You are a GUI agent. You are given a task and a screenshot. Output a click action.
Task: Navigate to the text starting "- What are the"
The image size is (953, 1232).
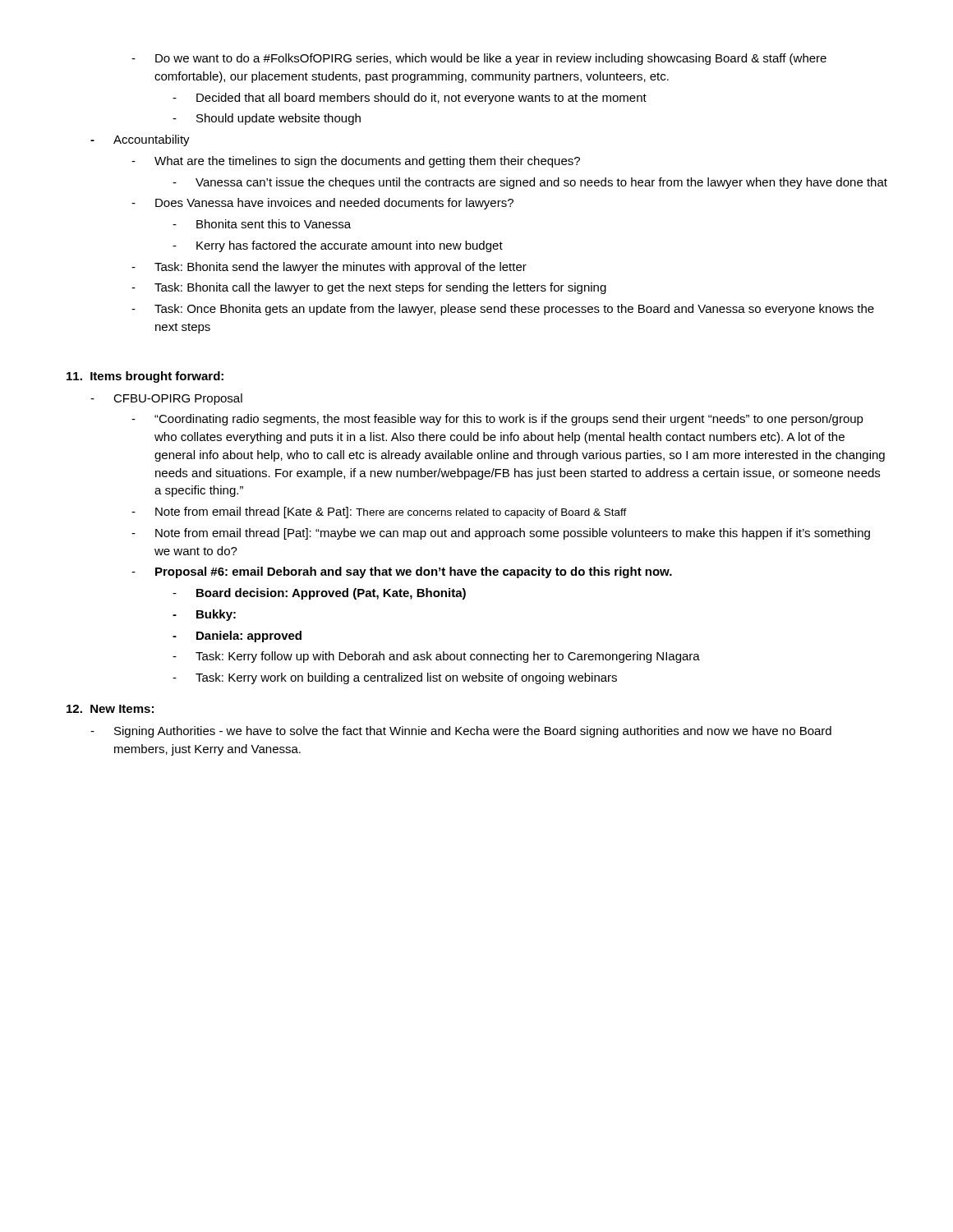(509, 161)
